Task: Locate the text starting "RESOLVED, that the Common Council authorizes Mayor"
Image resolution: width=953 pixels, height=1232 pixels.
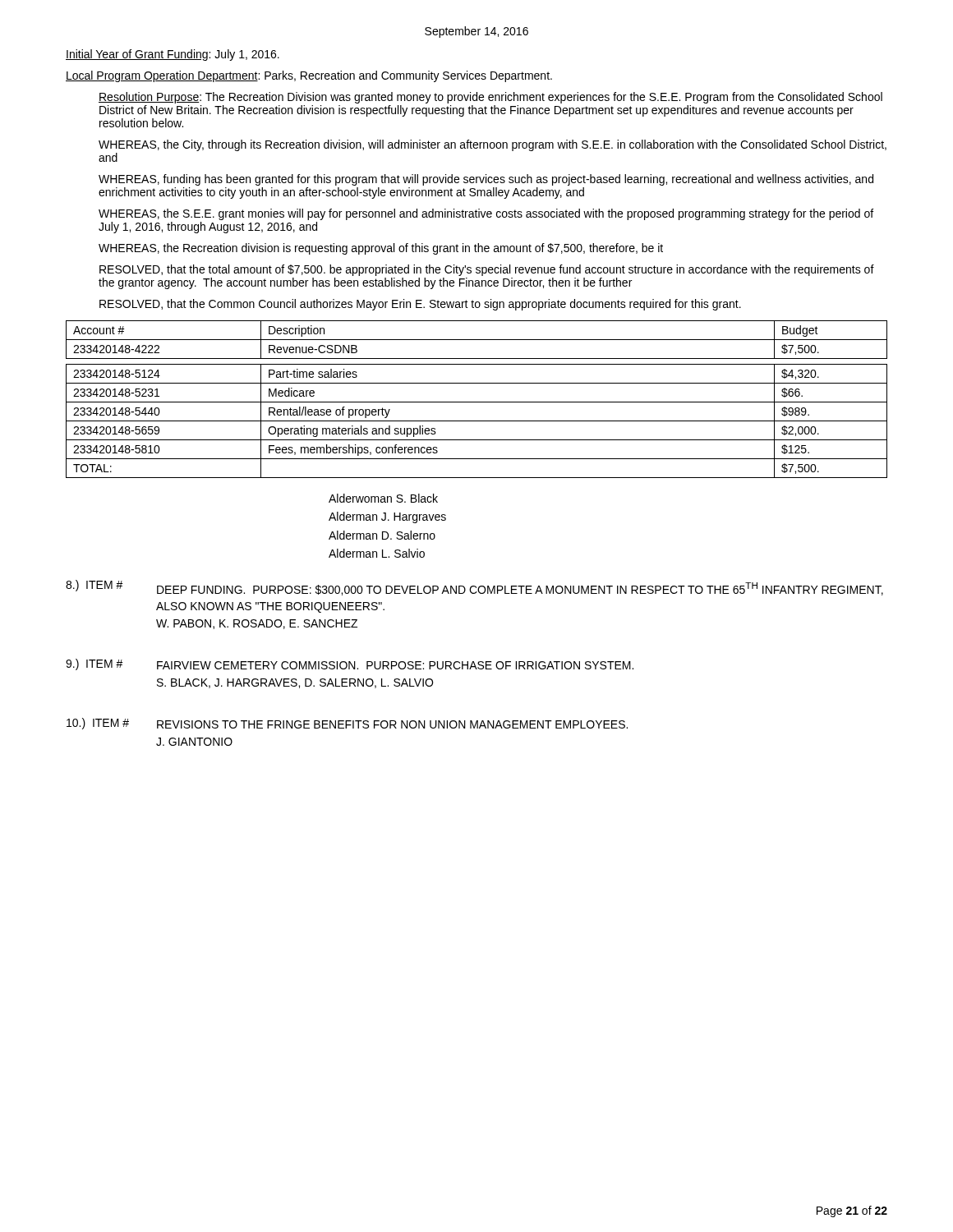Action: [x=420, y=304]
